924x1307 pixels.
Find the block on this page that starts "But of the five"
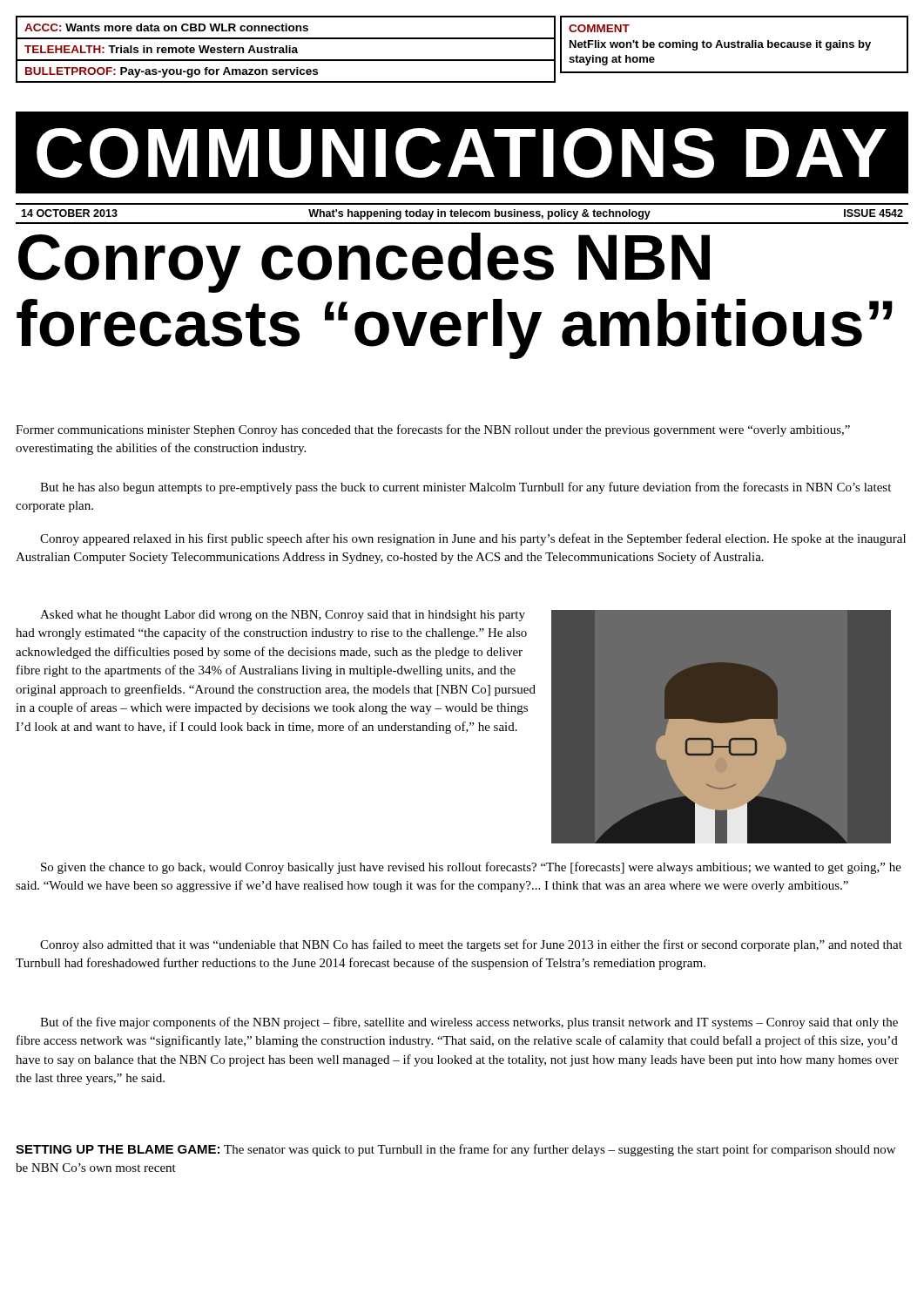457,1050
